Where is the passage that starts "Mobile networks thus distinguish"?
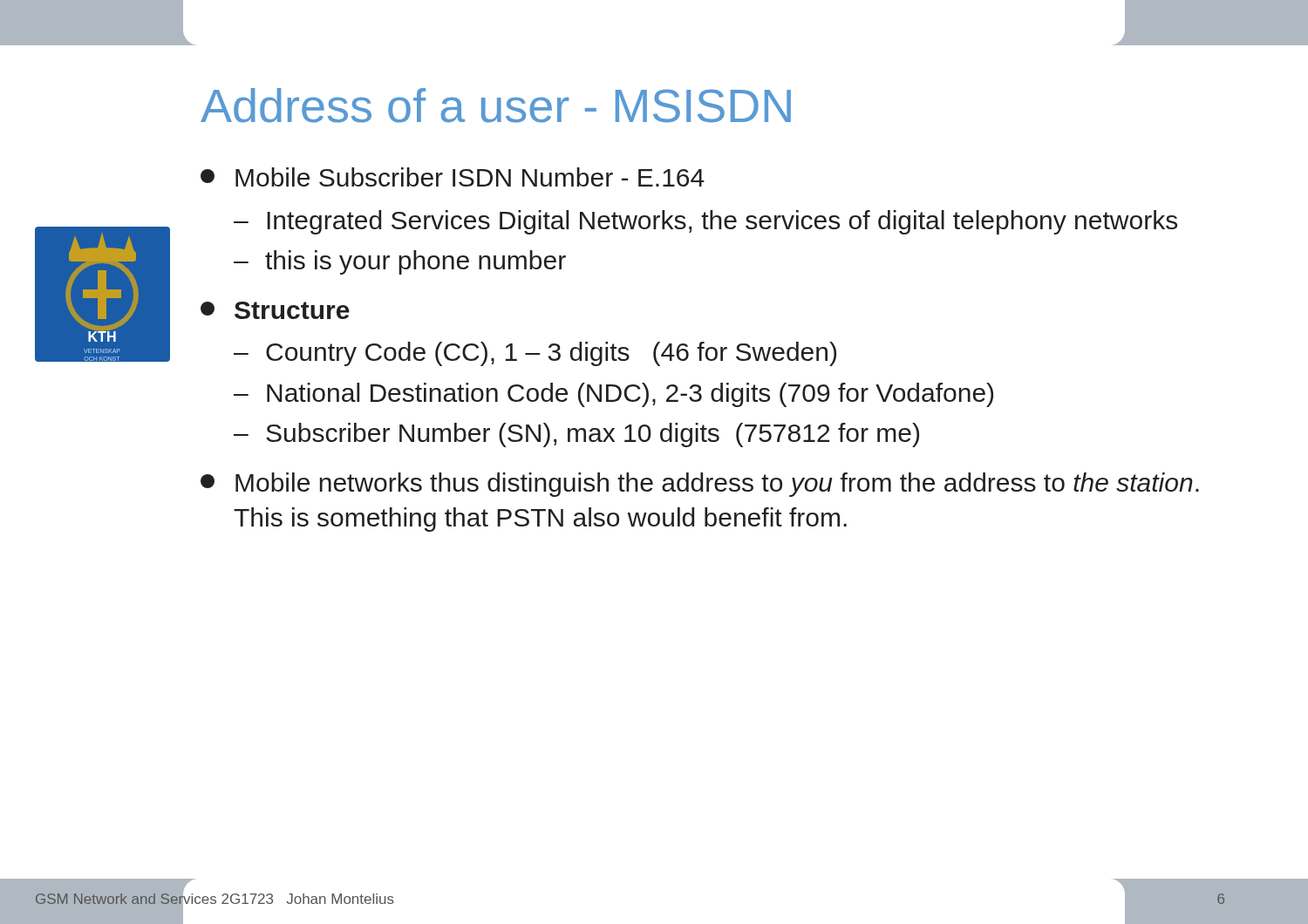Image resolution: width=1308 pixels, height=924 pixels. point(728,500)
